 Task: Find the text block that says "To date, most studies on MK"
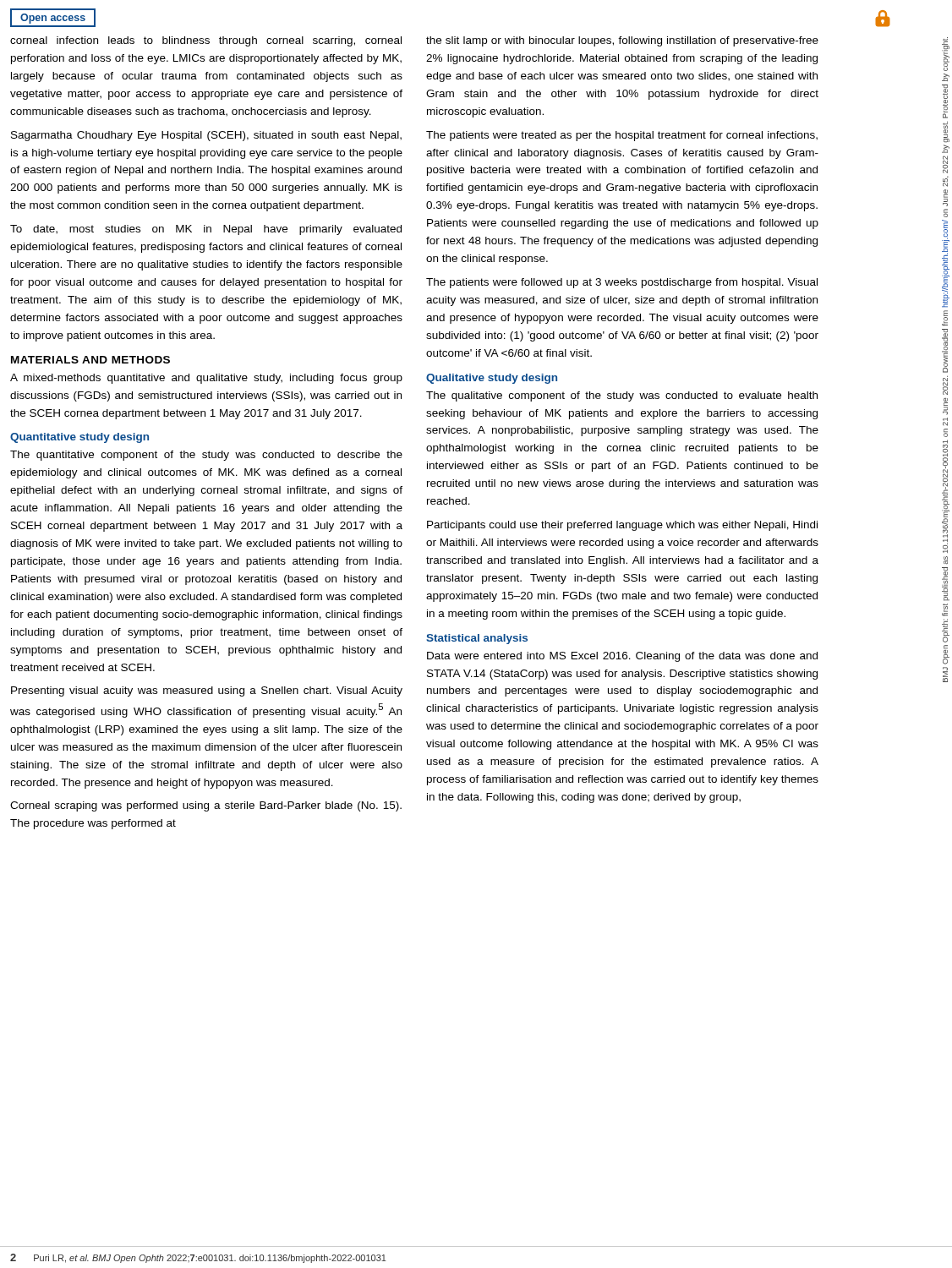[x=206, y=283]
